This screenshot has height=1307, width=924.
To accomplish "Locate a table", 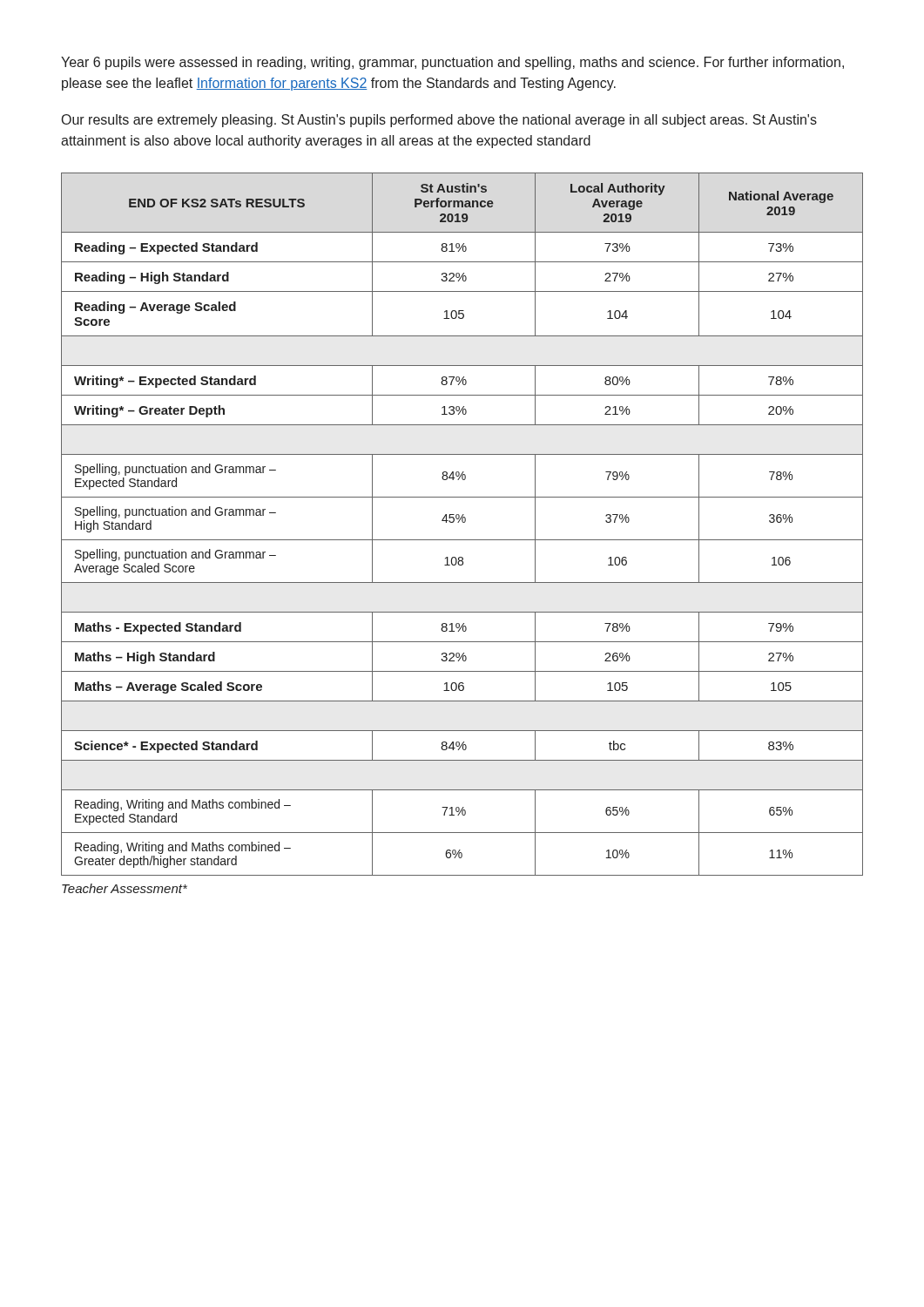I will pyautogui.click(x=462, y=524).
